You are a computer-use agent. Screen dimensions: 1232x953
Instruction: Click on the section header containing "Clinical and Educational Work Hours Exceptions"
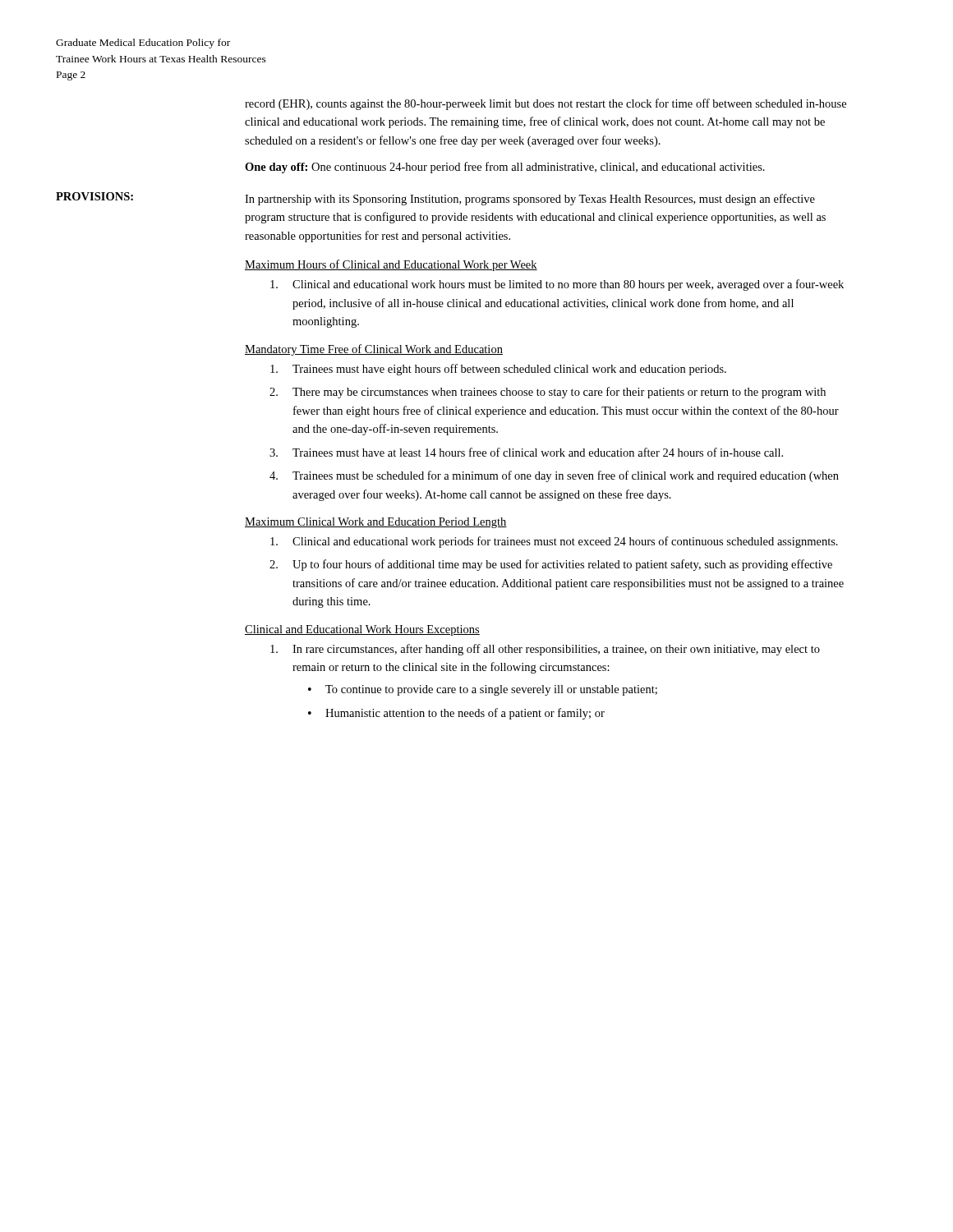click(x=362, y=629)
